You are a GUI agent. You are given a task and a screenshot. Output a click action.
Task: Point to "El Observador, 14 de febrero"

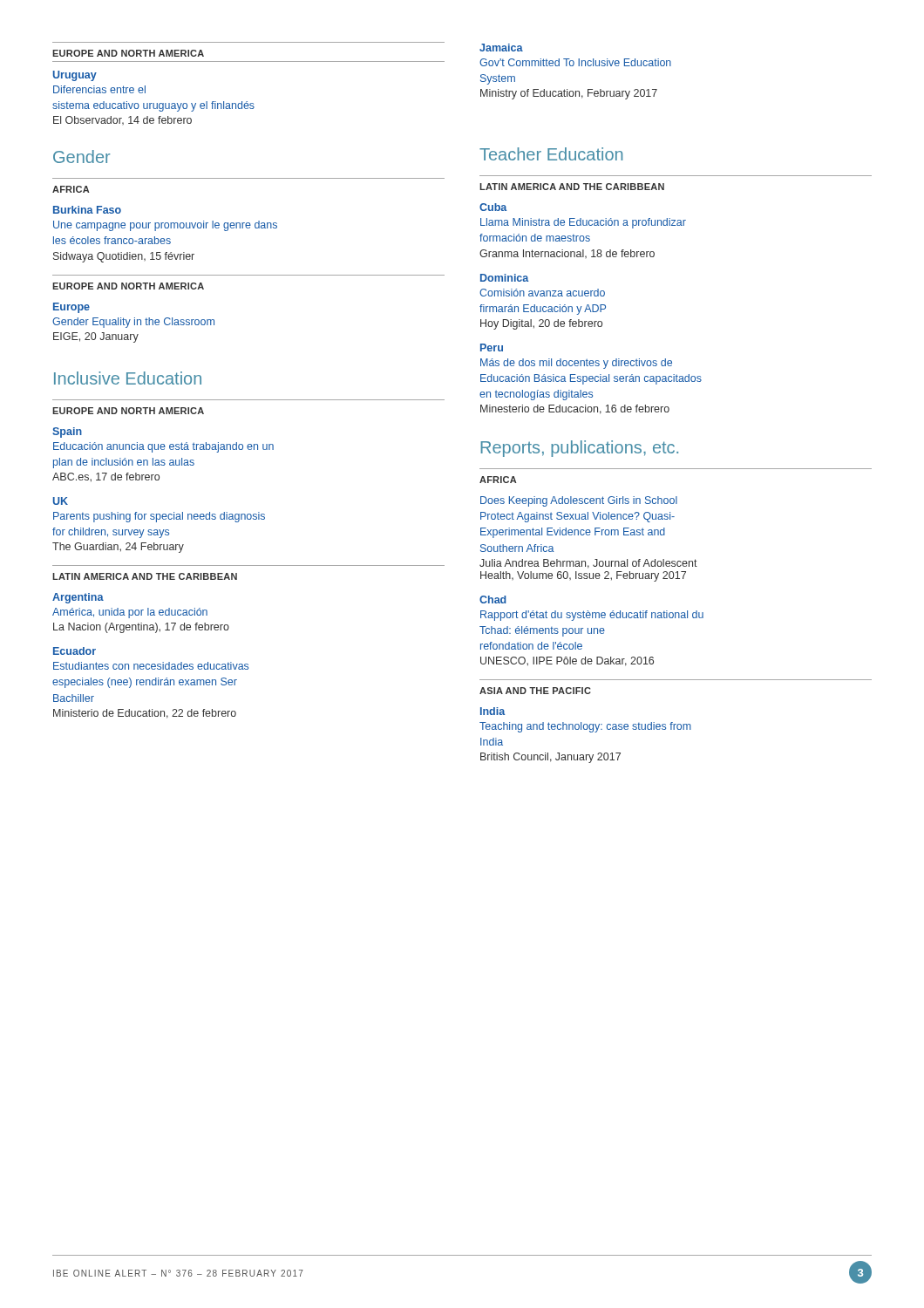click(x=122, y=120)
